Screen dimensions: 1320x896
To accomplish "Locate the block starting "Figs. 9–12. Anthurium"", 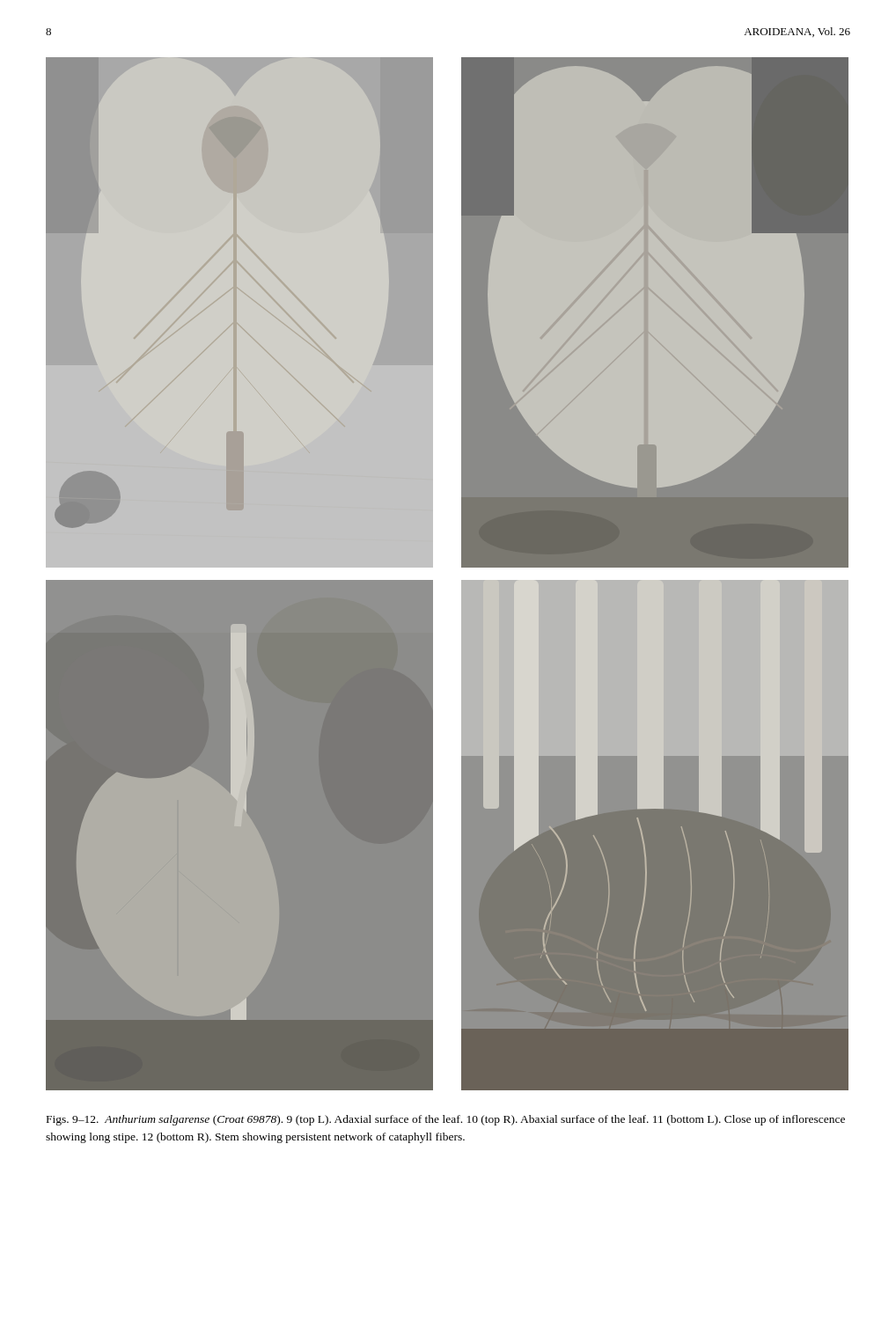I will pyautogui.click(x=446, y=1128).
